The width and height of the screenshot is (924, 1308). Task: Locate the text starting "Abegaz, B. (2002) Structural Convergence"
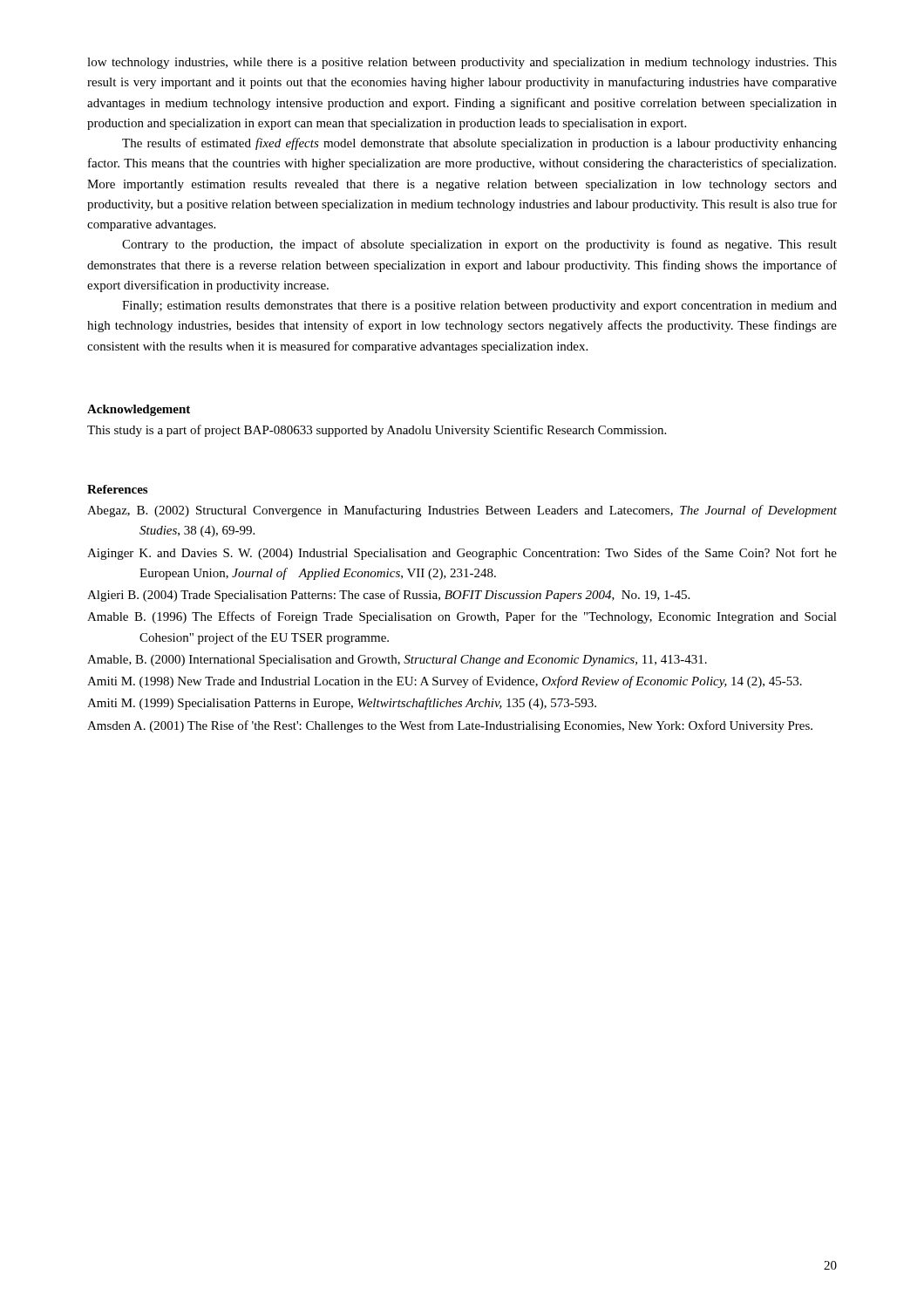pyautogui.click(x=462, y=520)
